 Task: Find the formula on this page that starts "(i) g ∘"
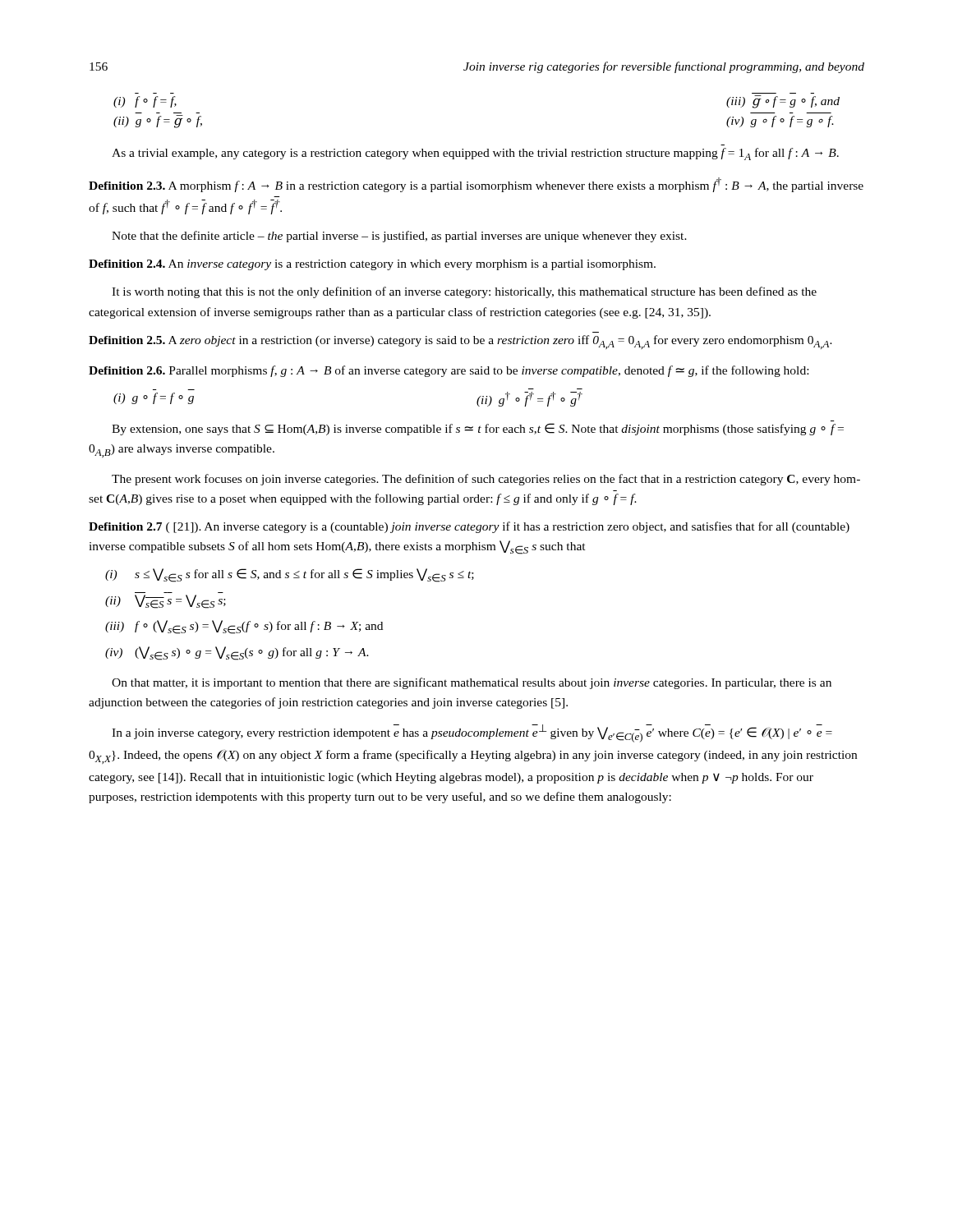coord(155,399)
